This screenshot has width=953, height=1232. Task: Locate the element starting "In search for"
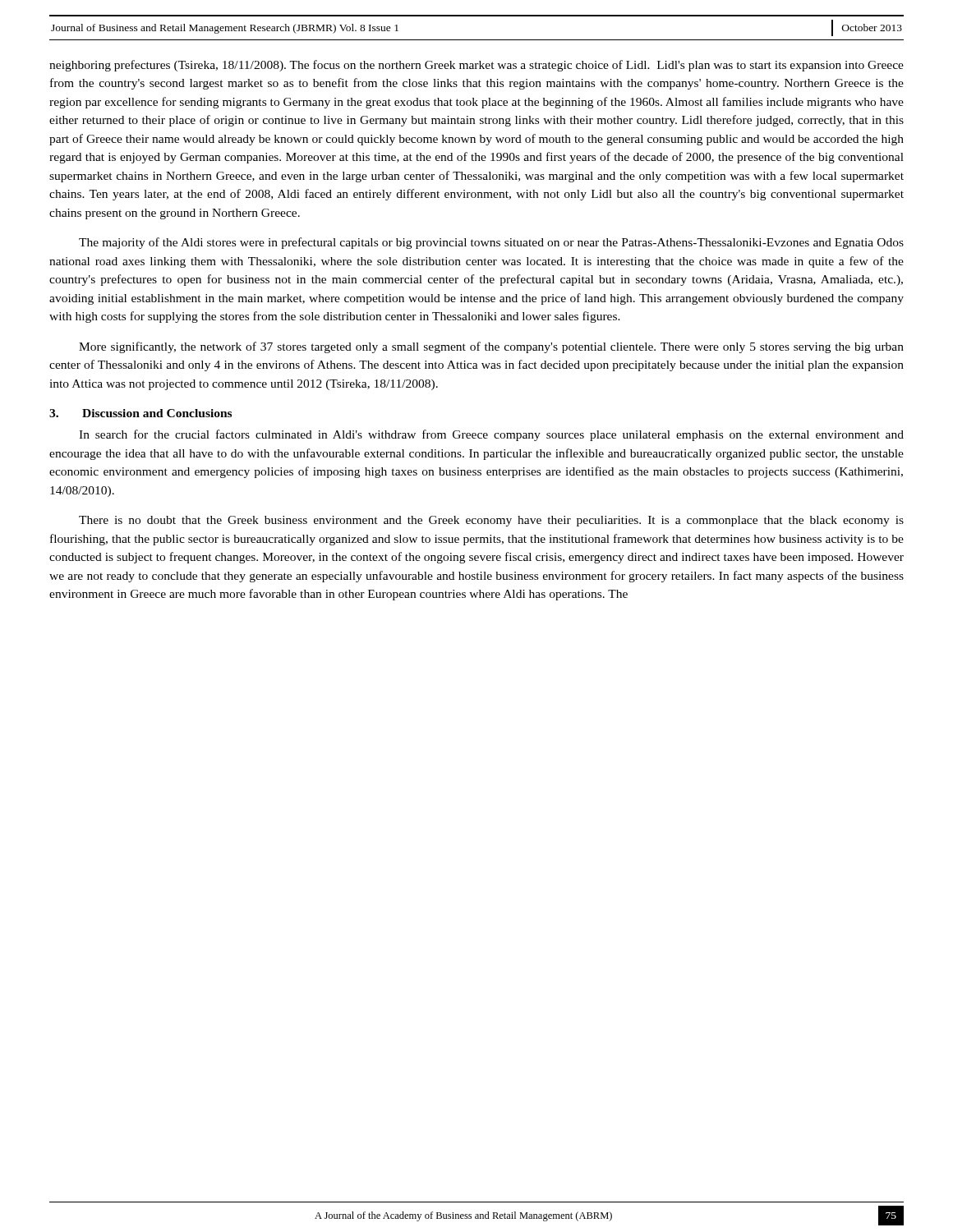pos(476,462)
